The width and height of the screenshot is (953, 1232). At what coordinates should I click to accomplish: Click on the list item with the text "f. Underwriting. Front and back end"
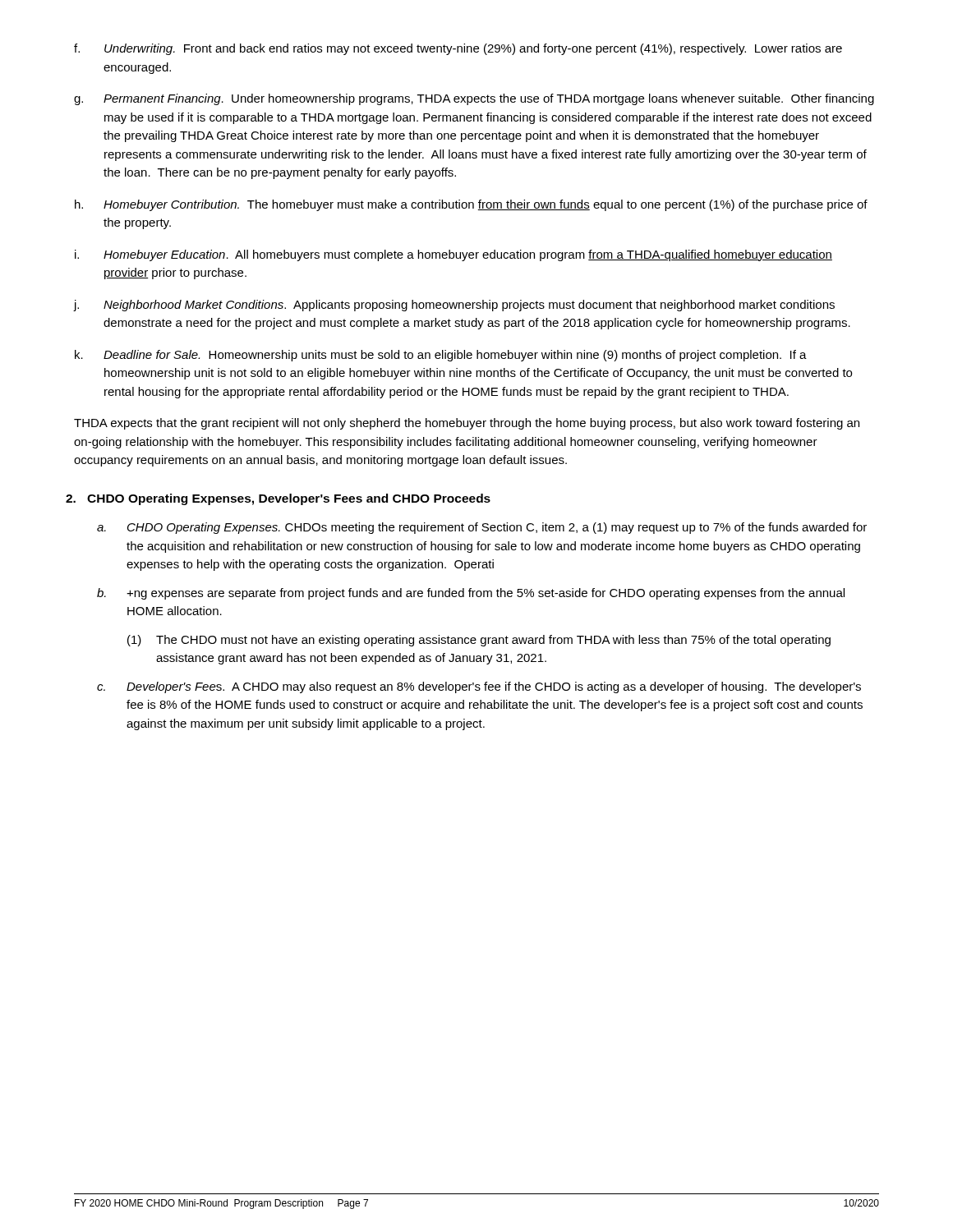click(x=476, y=58)
